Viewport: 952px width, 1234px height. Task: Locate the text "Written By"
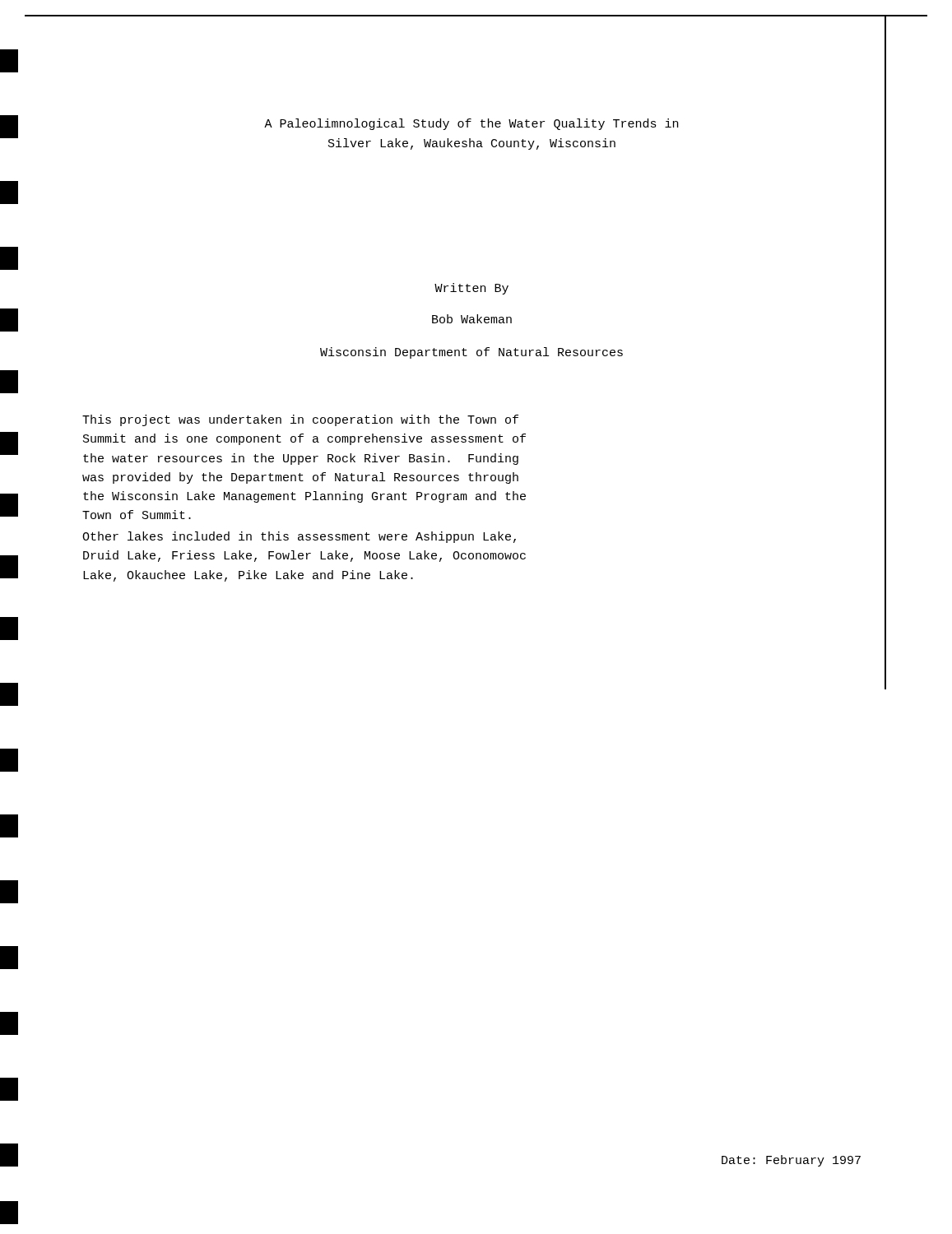point(472,289)
